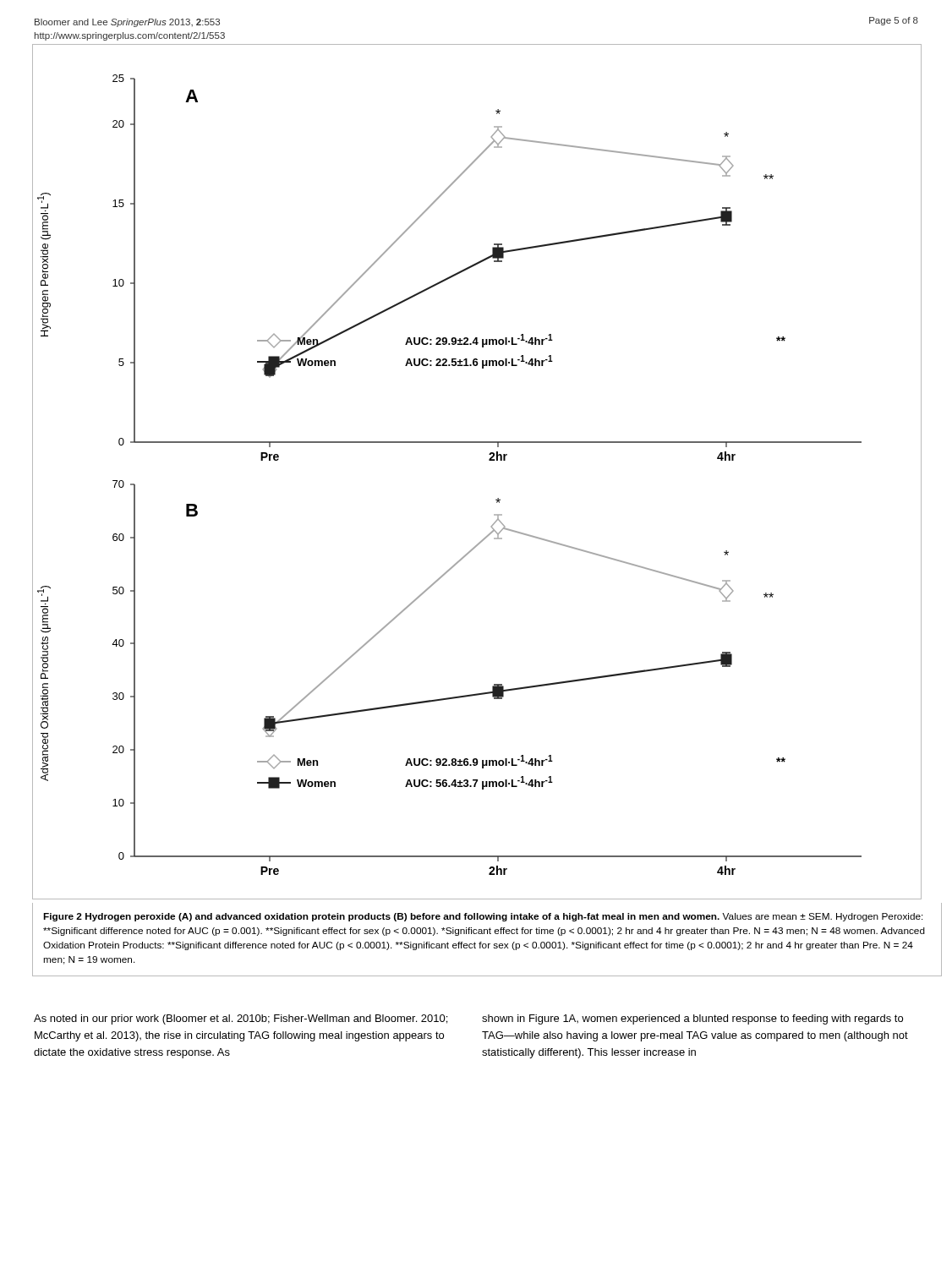Select the text starting "As noted in our prior work (Bloomer"

point(241,1035)
